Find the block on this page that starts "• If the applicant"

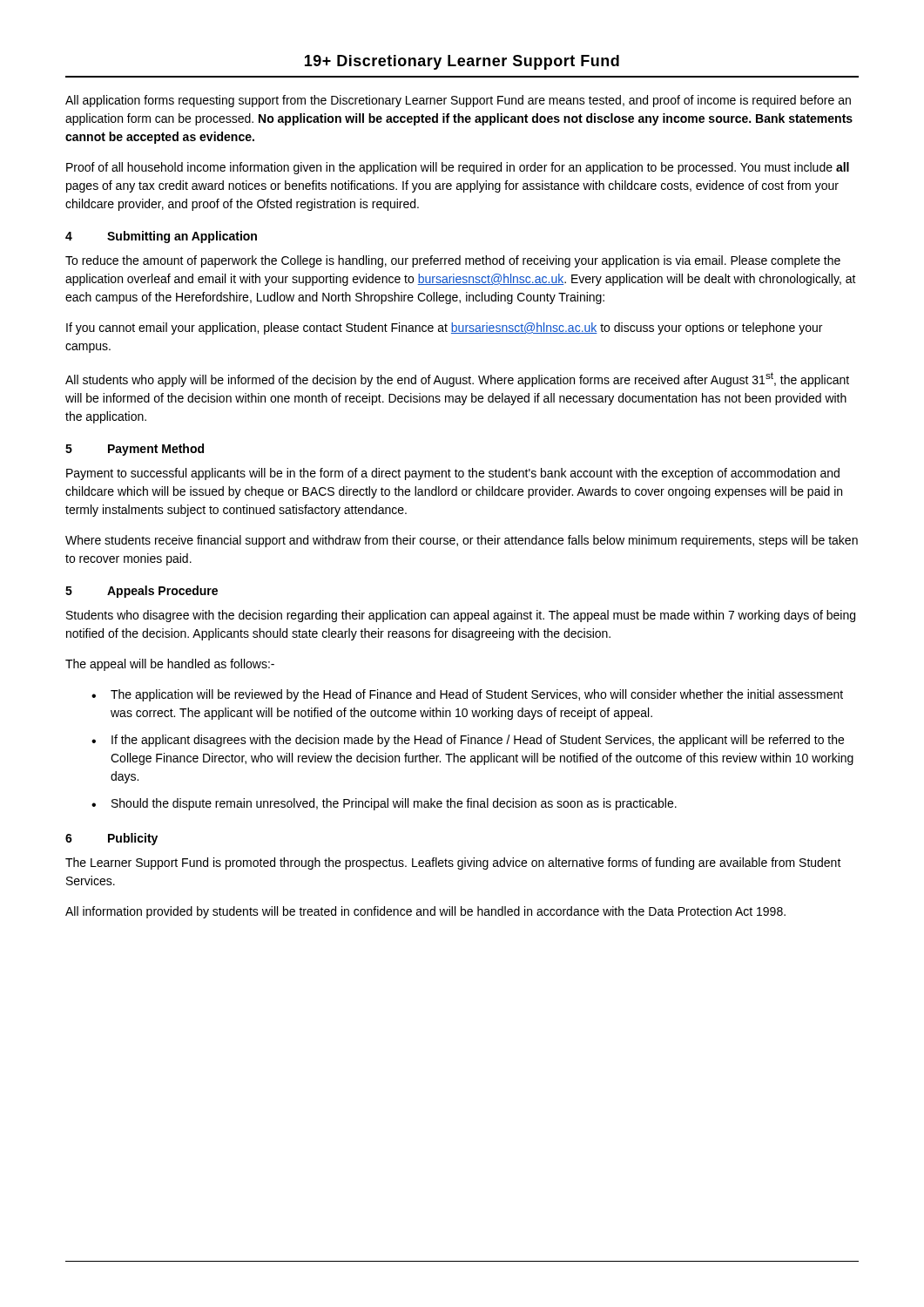[475, 758]
